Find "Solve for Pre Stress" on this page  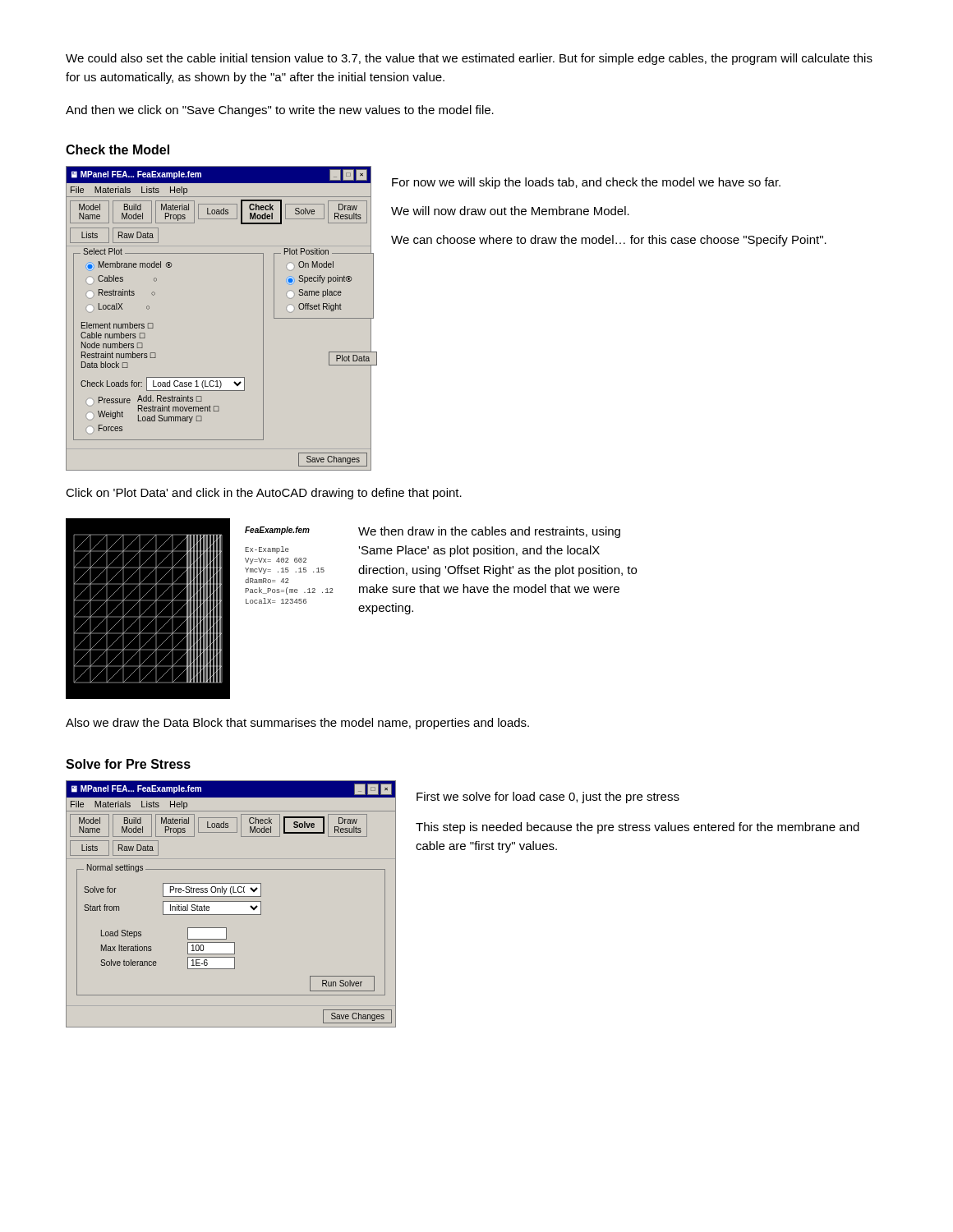pyautogui.click(x=128, y=764)
